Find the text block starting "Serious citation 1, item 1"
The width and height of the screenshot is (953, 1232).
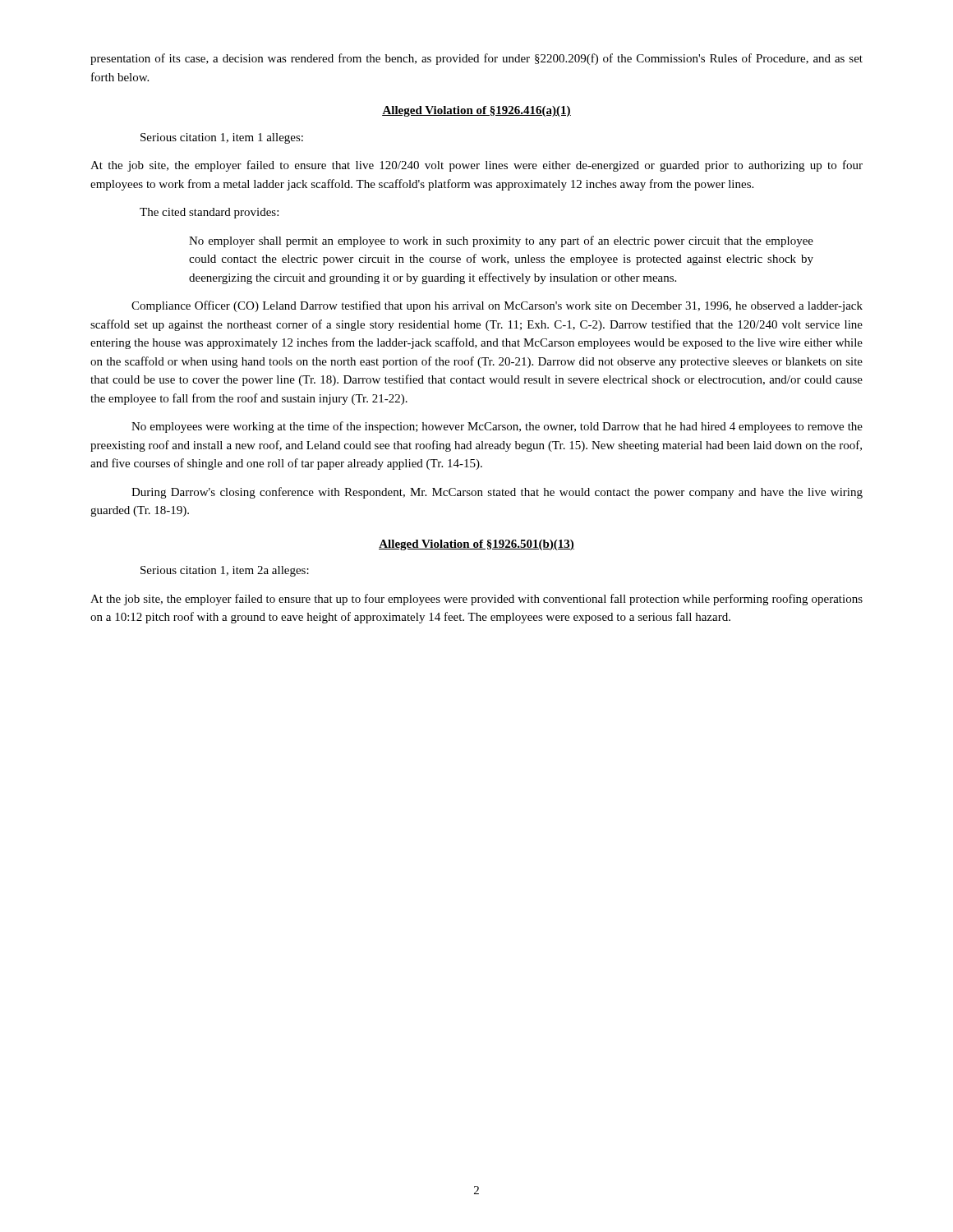tap(222, 137)
